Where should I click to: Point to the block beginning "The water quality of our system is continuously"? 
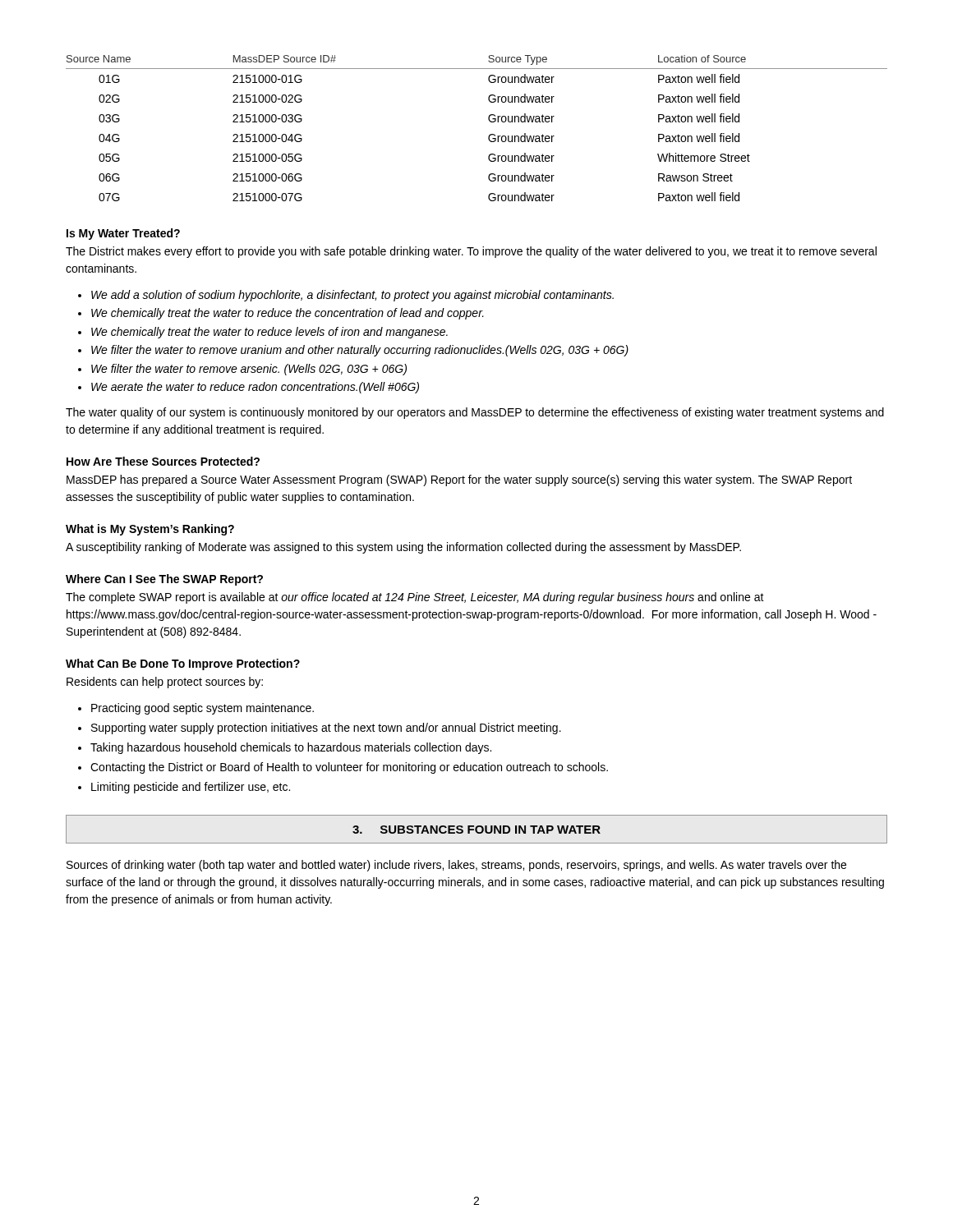(x=475, y=421)
